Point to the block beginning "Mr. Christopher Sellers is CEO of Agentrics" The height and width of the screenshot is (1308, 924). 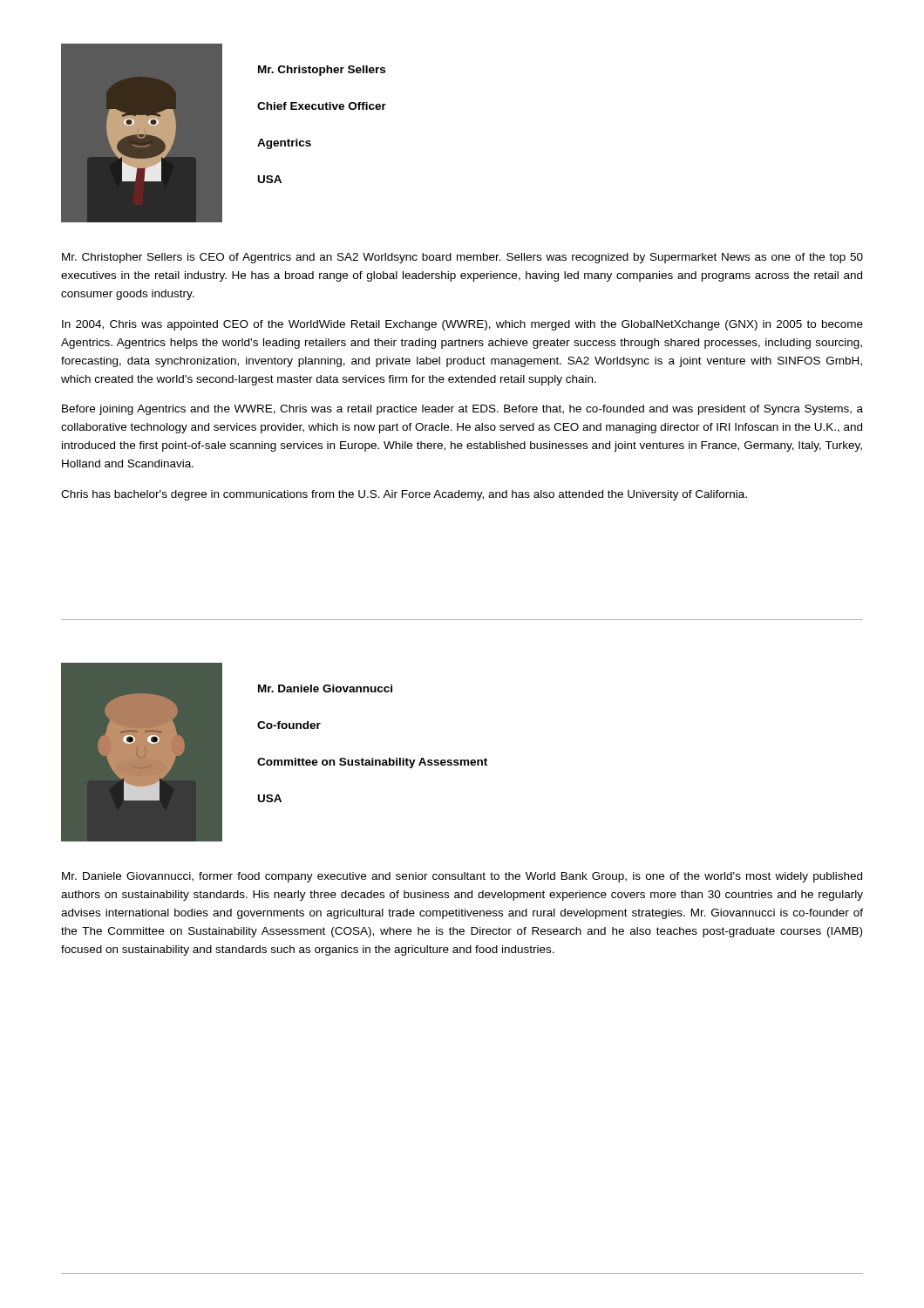click(x=462, y=376)
